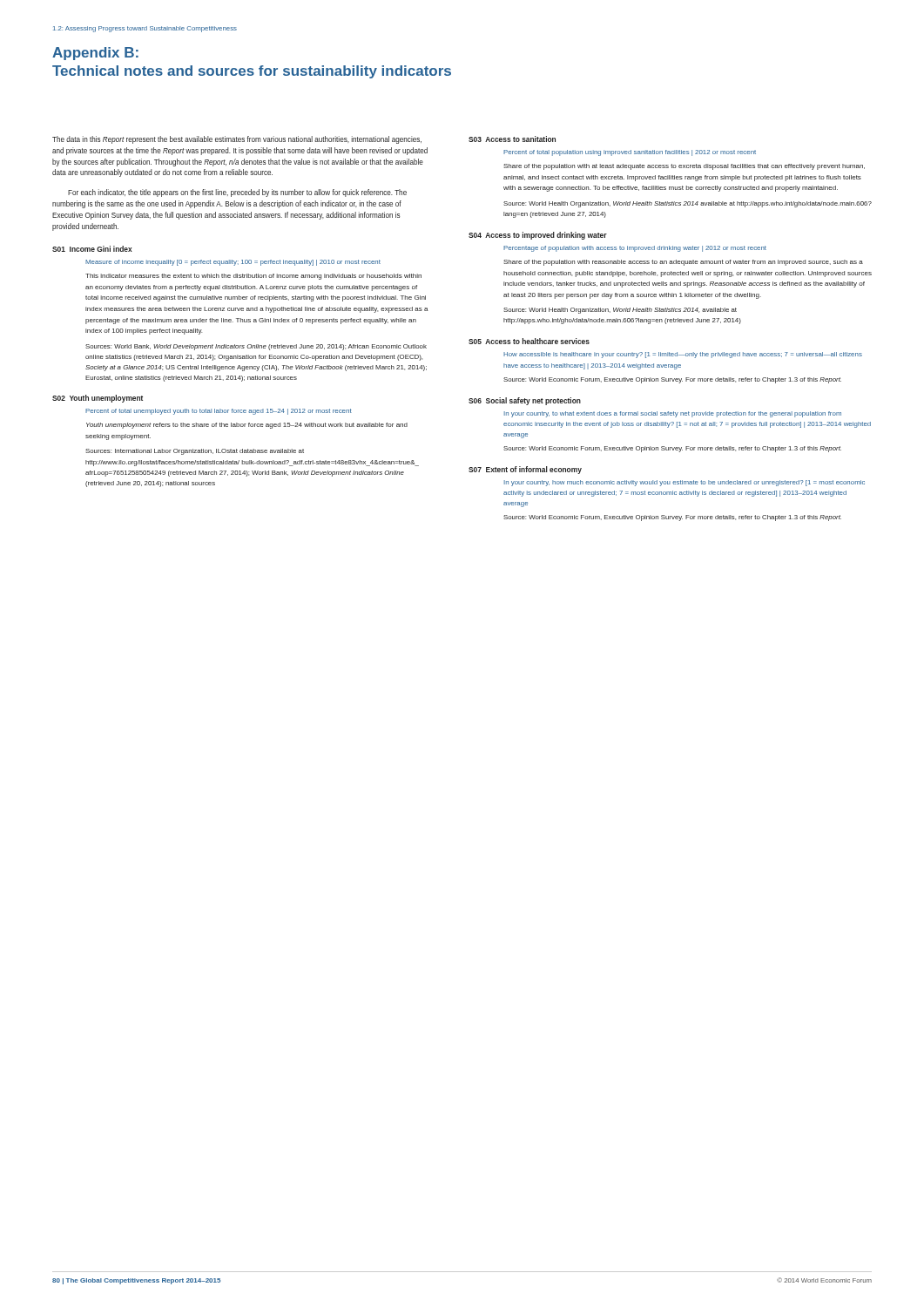Point to the element starting "In your country, to what"
Viewport: 924px width, 1307px height.
(x=687, y=424)
